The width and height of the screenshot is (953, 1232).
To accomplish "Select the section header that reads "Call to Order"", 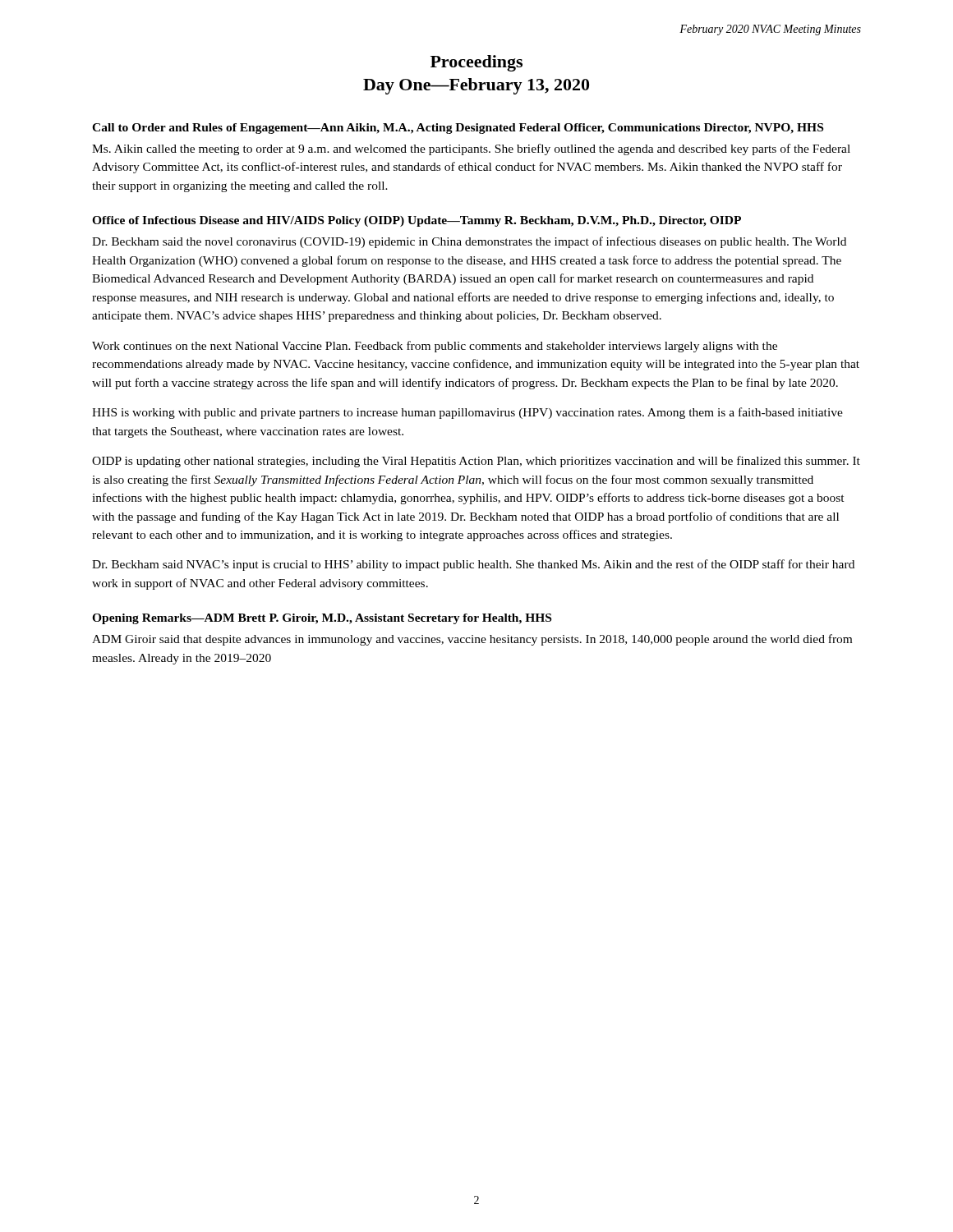I will pyautogui.click(x=458, y=127).
